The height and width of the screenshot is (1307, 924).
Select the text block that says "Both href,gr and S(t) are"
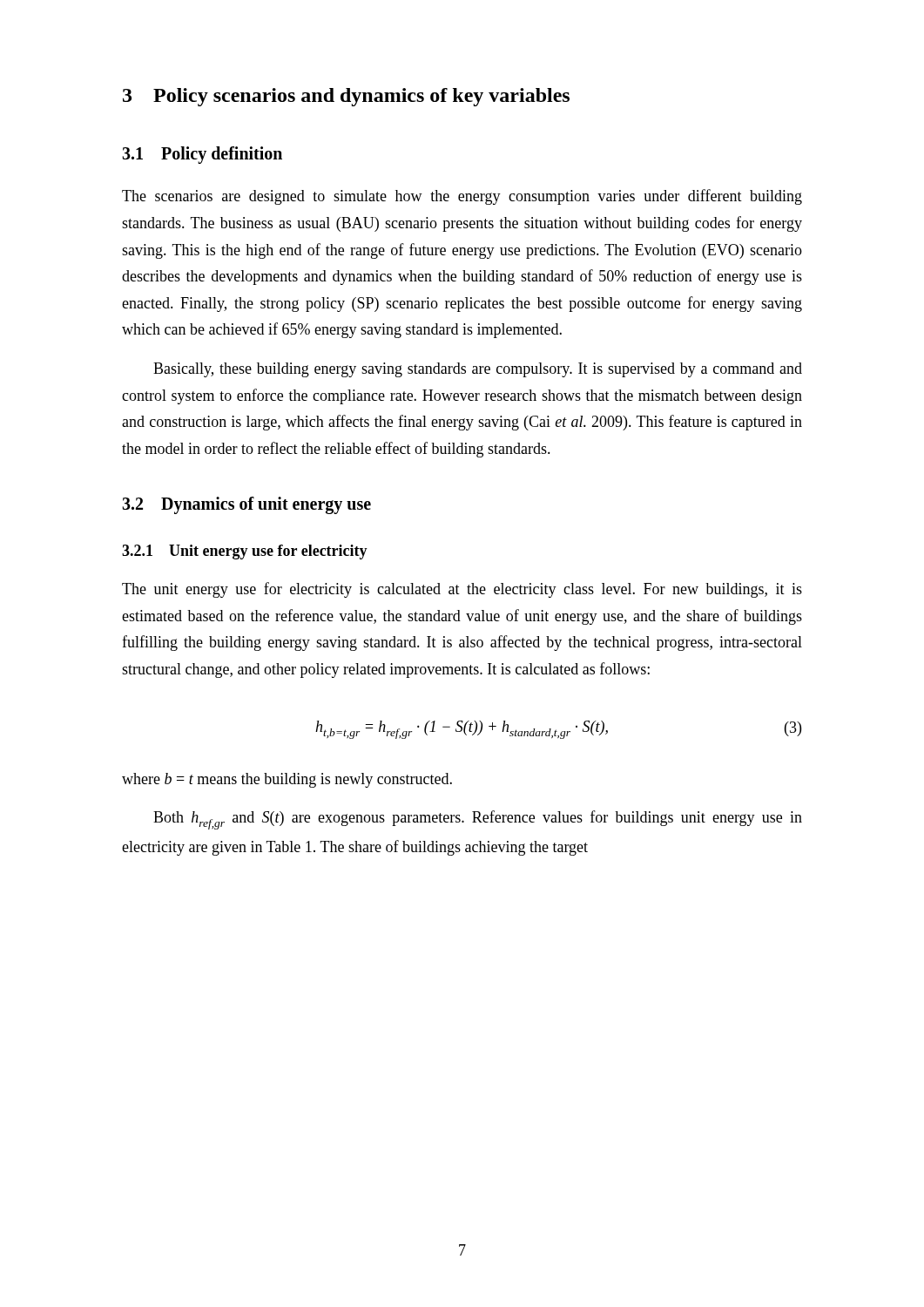(462, 832)
